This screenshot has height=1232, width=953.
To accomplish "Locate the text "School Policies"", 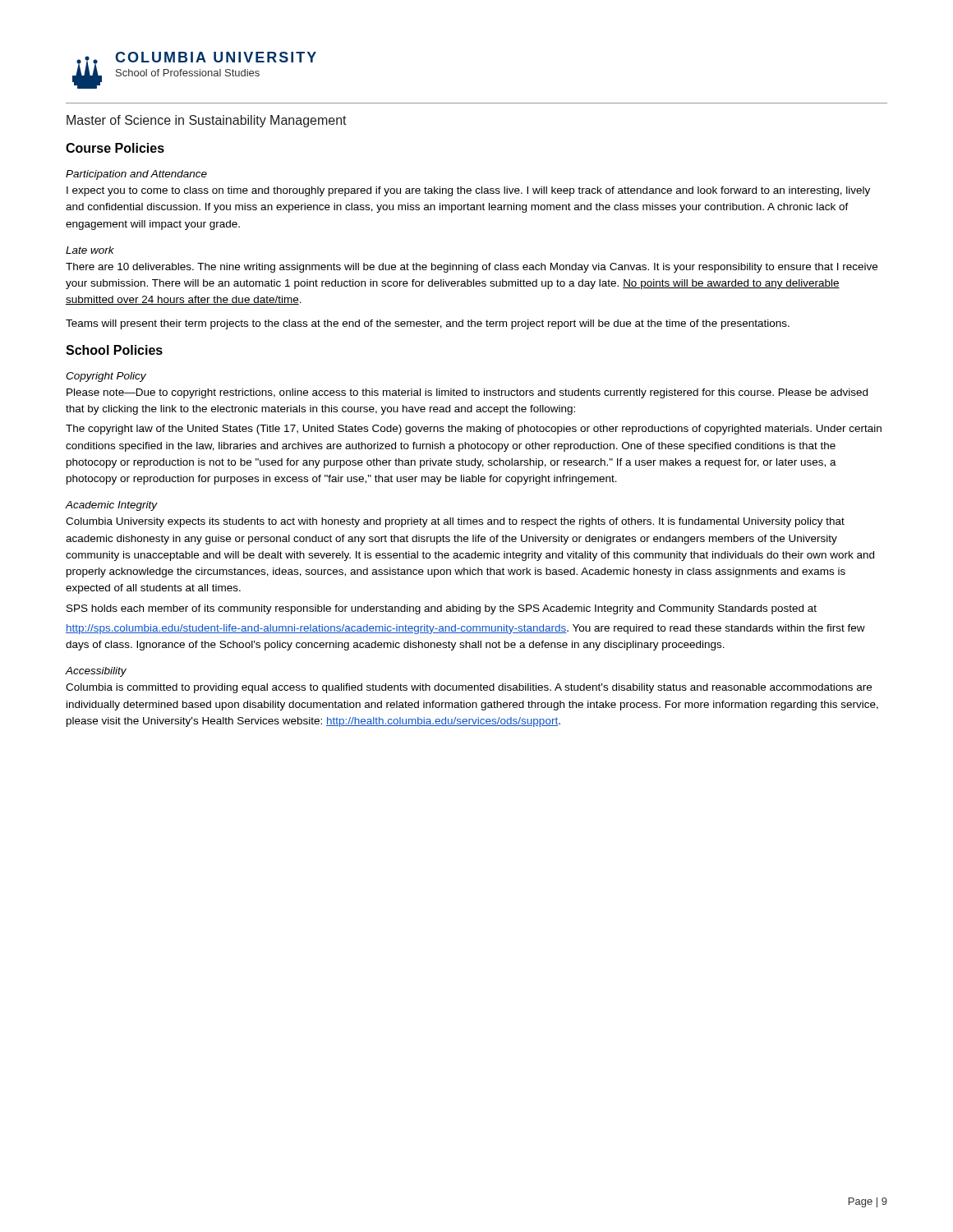I will click(x=114, y=350).
